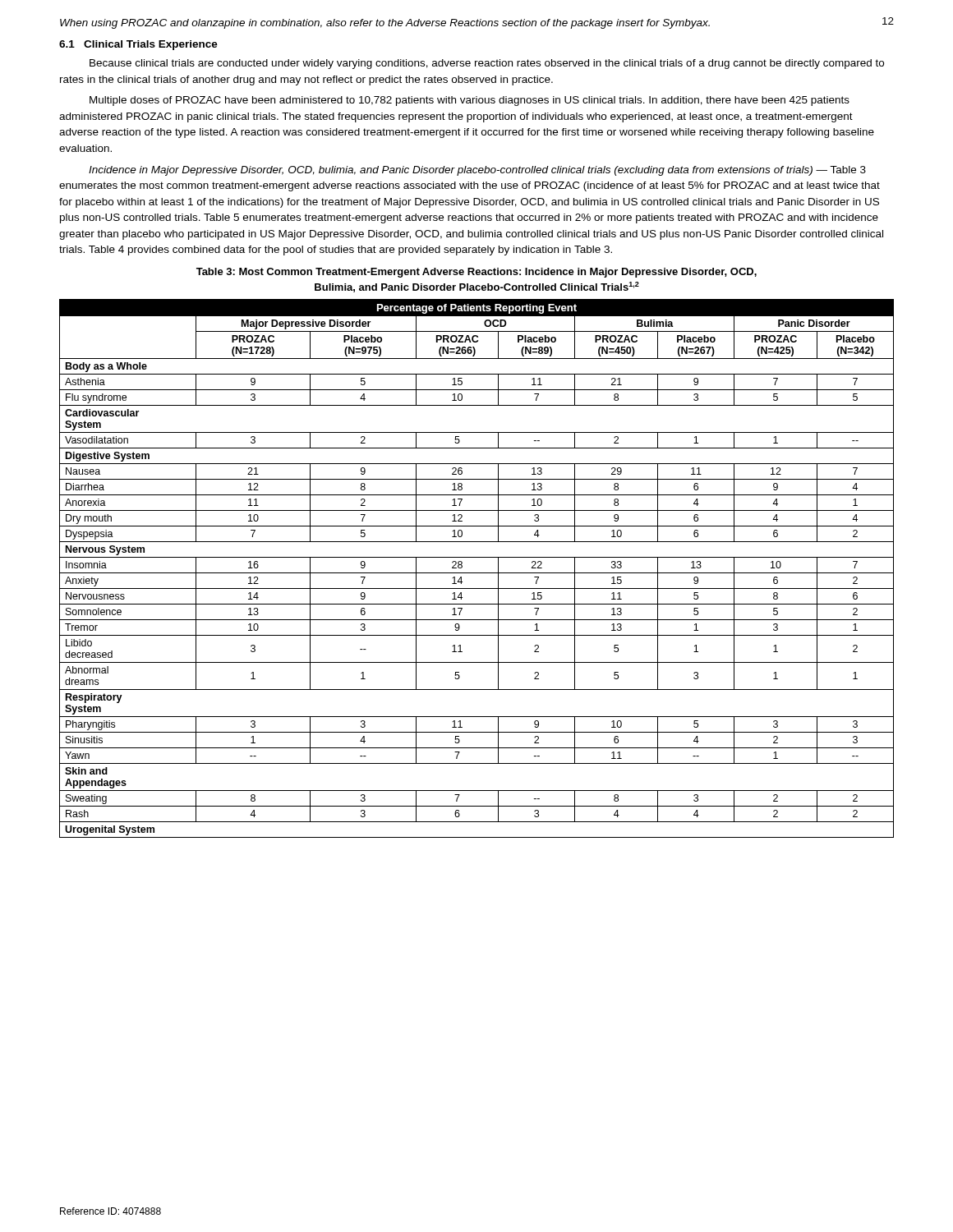953x1232 pixels.
Task: Point to the block beginning "Because clinical trials are conducted under widely"
Action: (472, 71)
